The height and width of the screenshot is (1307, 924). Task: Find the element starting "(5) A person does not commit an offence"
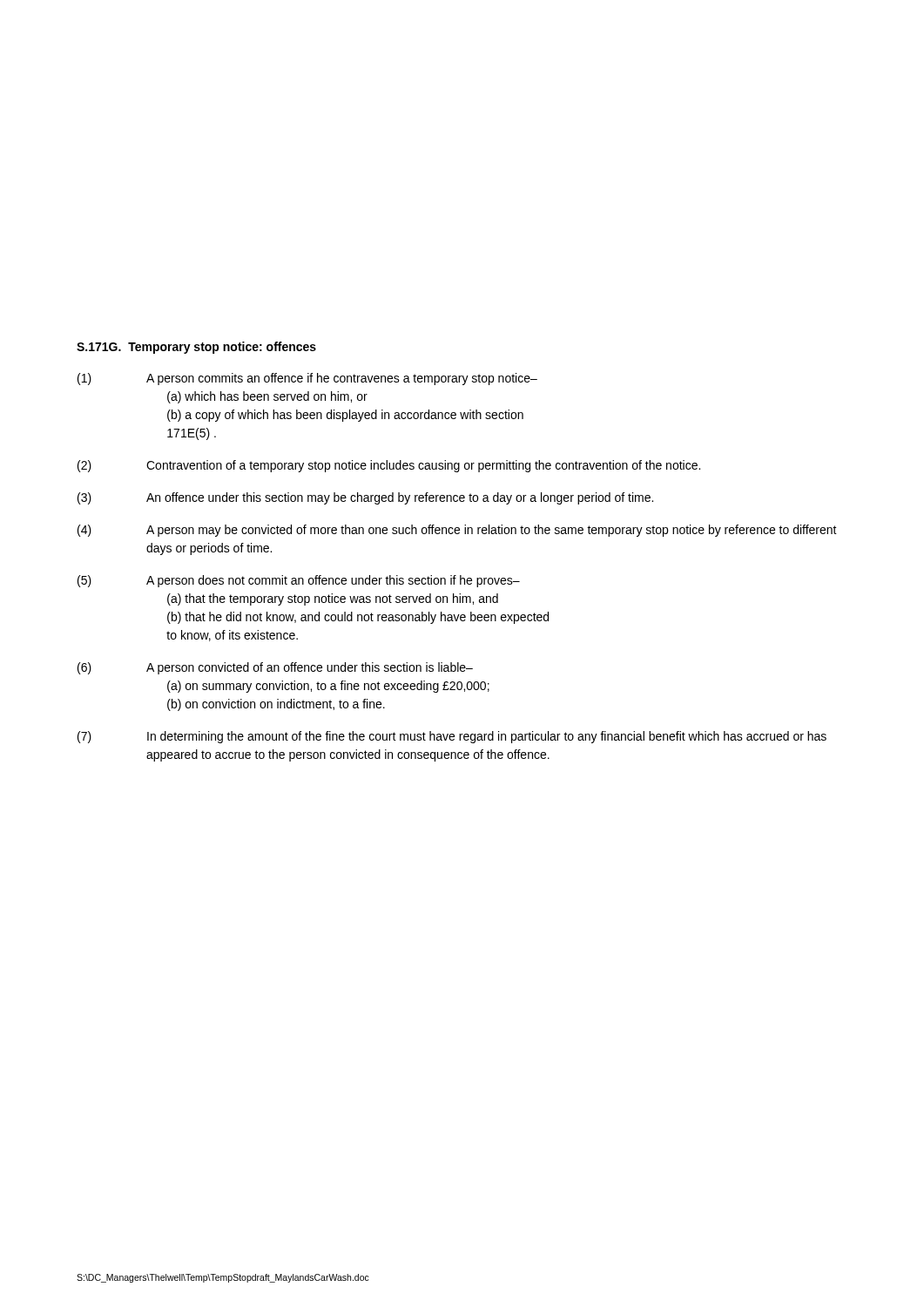(x=462, y=608)
